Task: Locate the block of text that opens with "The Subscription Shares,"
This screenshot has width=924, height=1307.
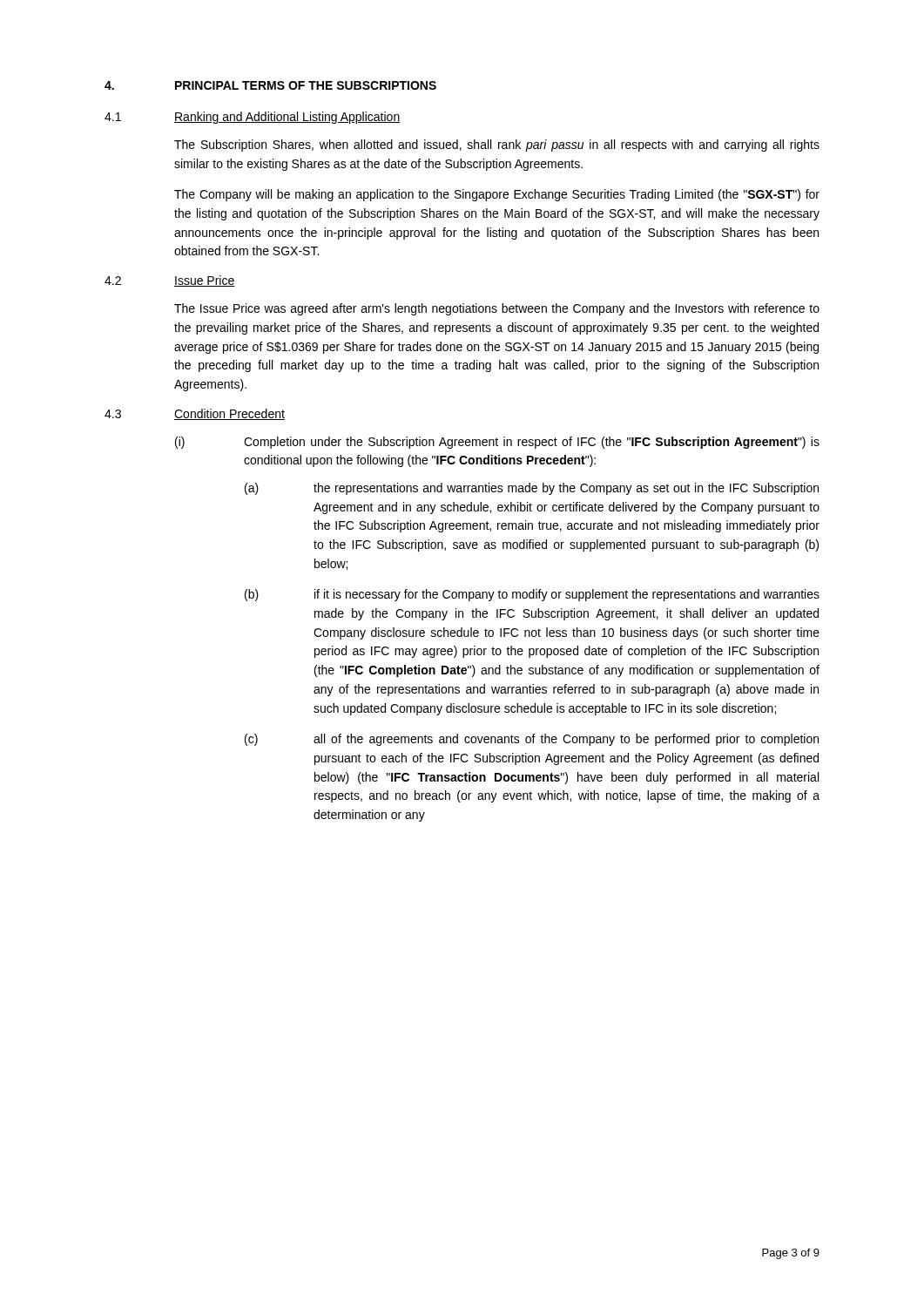Action: (497, 154)
